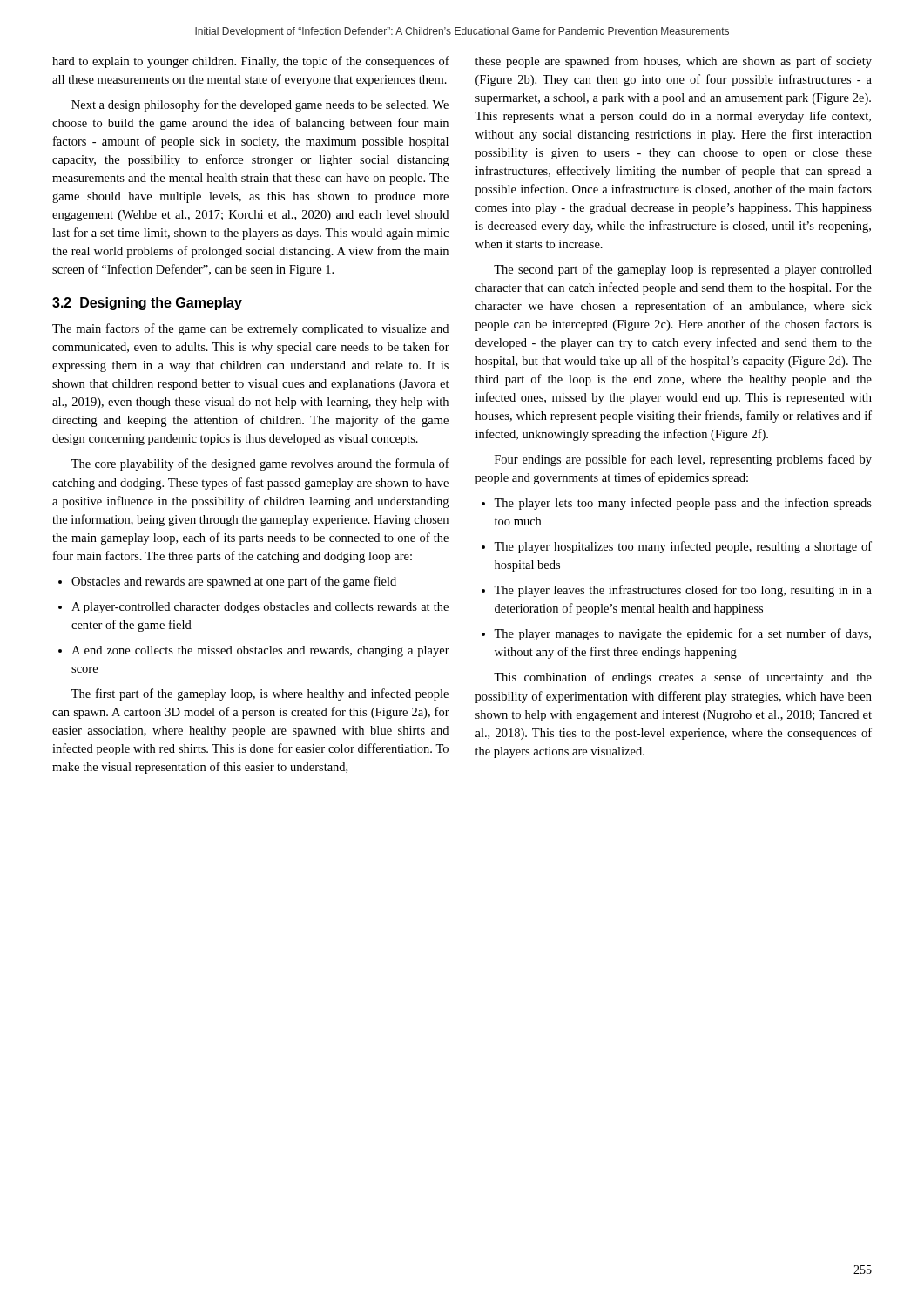Locate the list item that says "The player lets too many"
924x1307 pixels.
(x=673, y=513)
